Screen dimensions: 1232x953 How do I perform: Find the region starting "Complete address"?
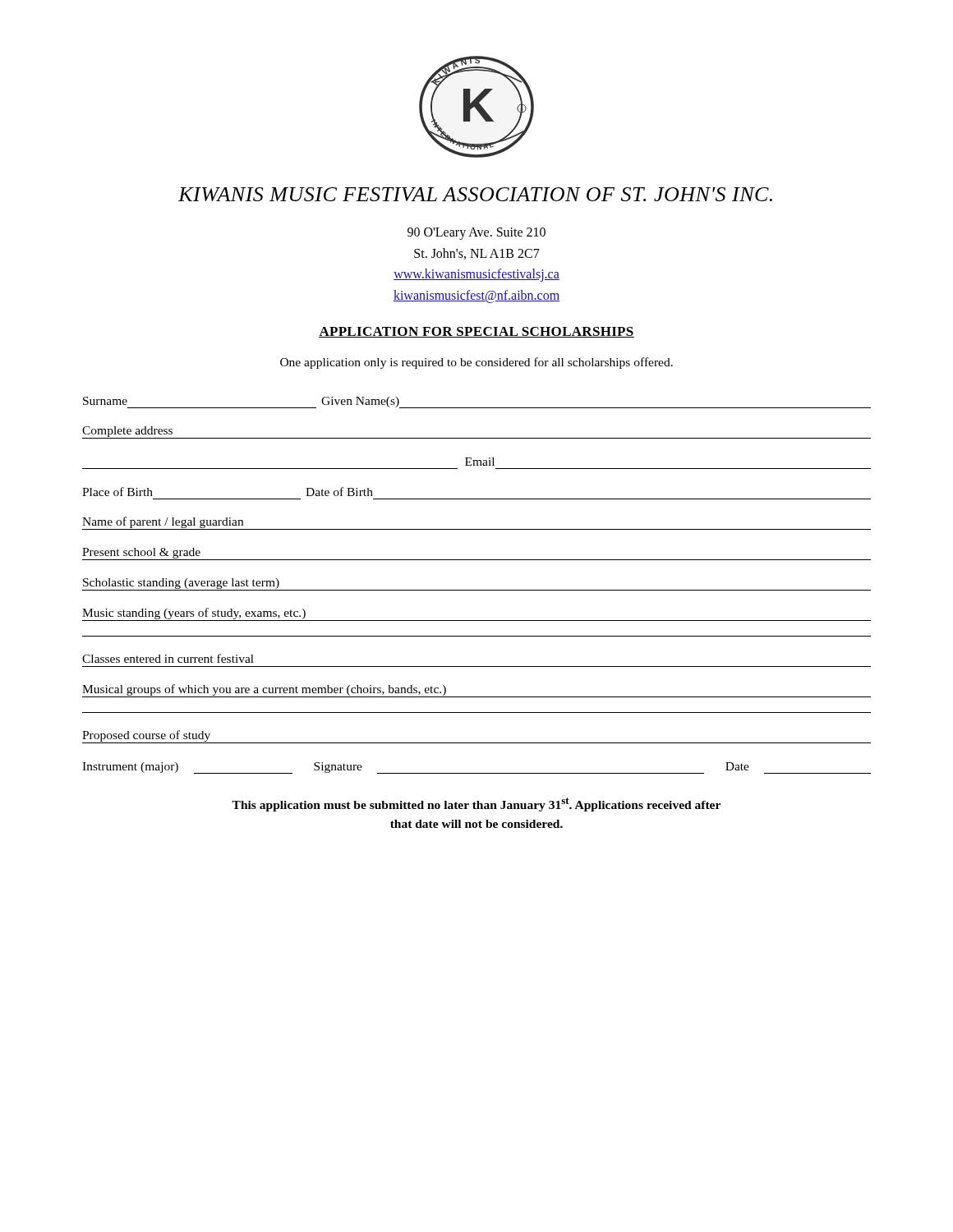476,431
